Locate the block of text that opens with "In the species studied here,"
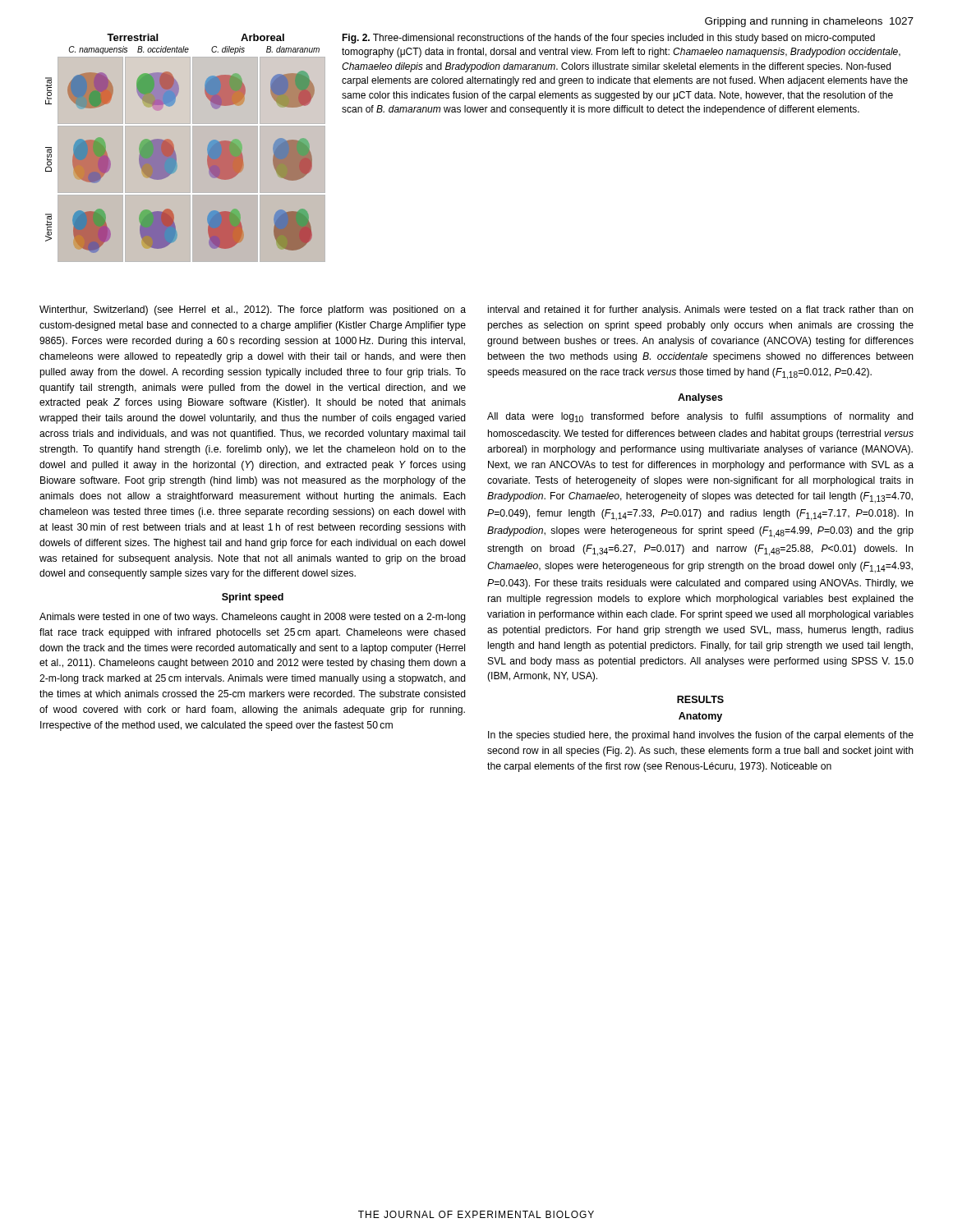 [x=700, y=751]
